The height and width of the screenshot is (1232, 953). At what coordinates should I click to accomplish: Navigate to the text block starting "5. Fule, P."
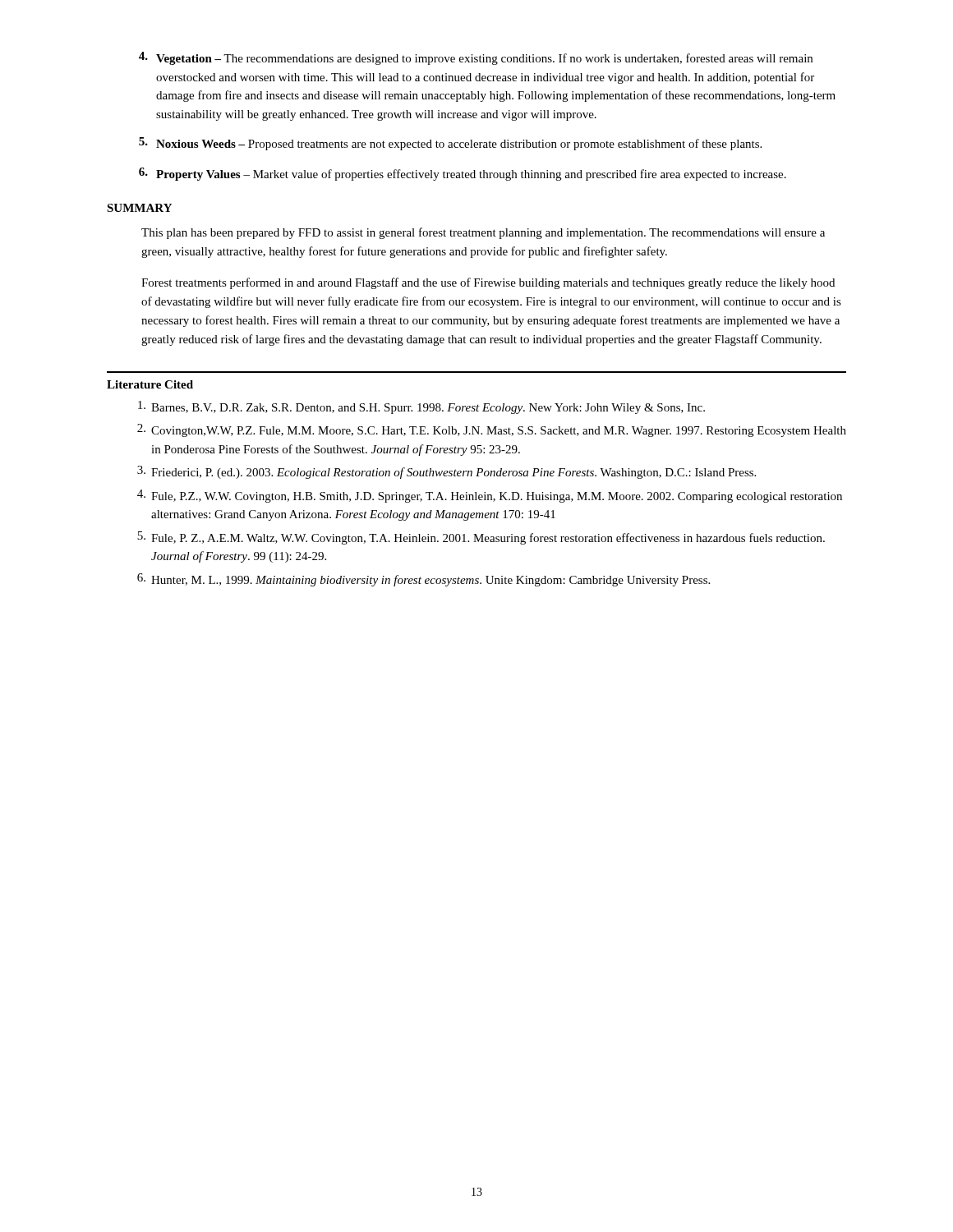[485, 547]
